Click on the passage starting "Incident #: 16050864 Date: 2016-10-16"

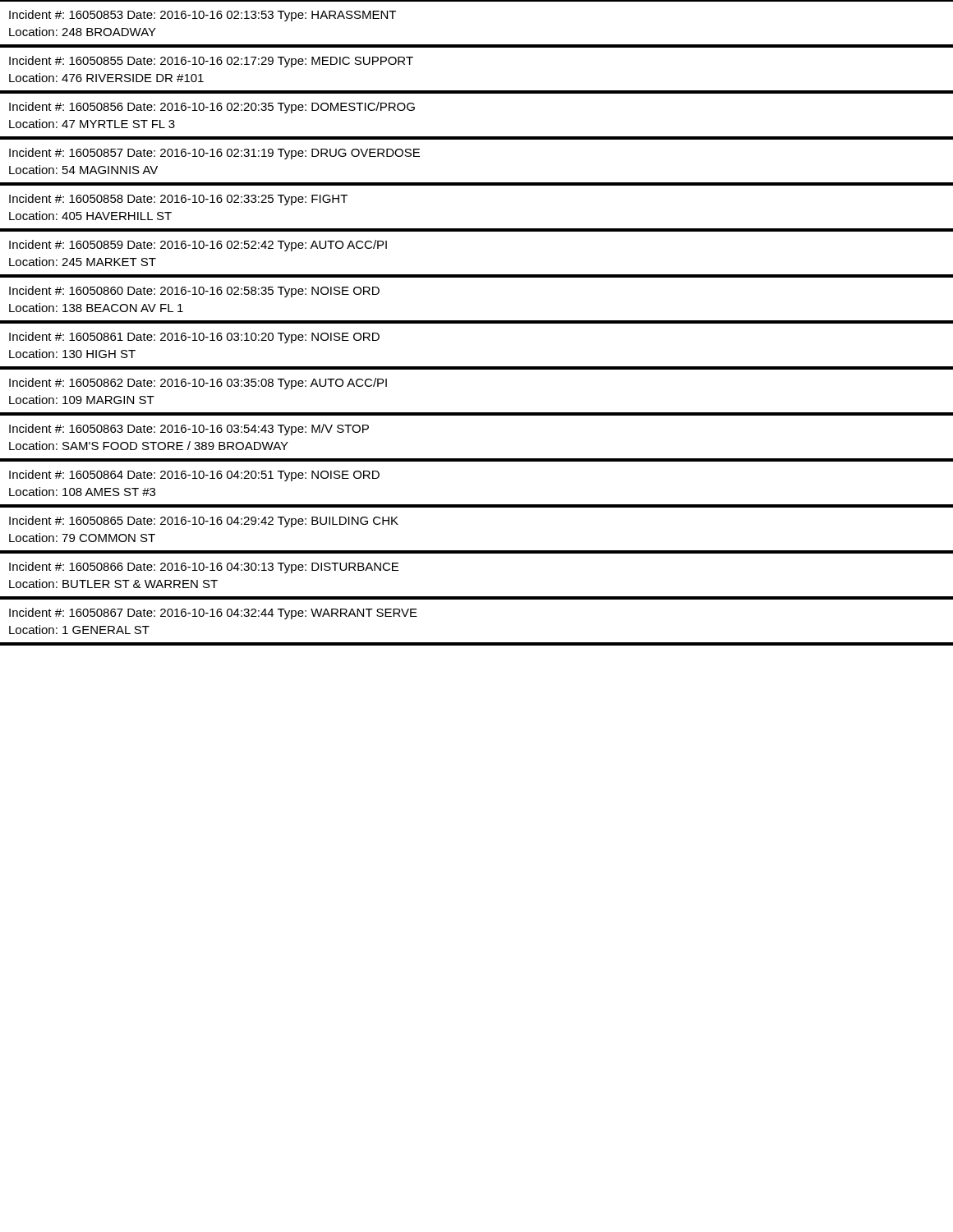[194, 476]
